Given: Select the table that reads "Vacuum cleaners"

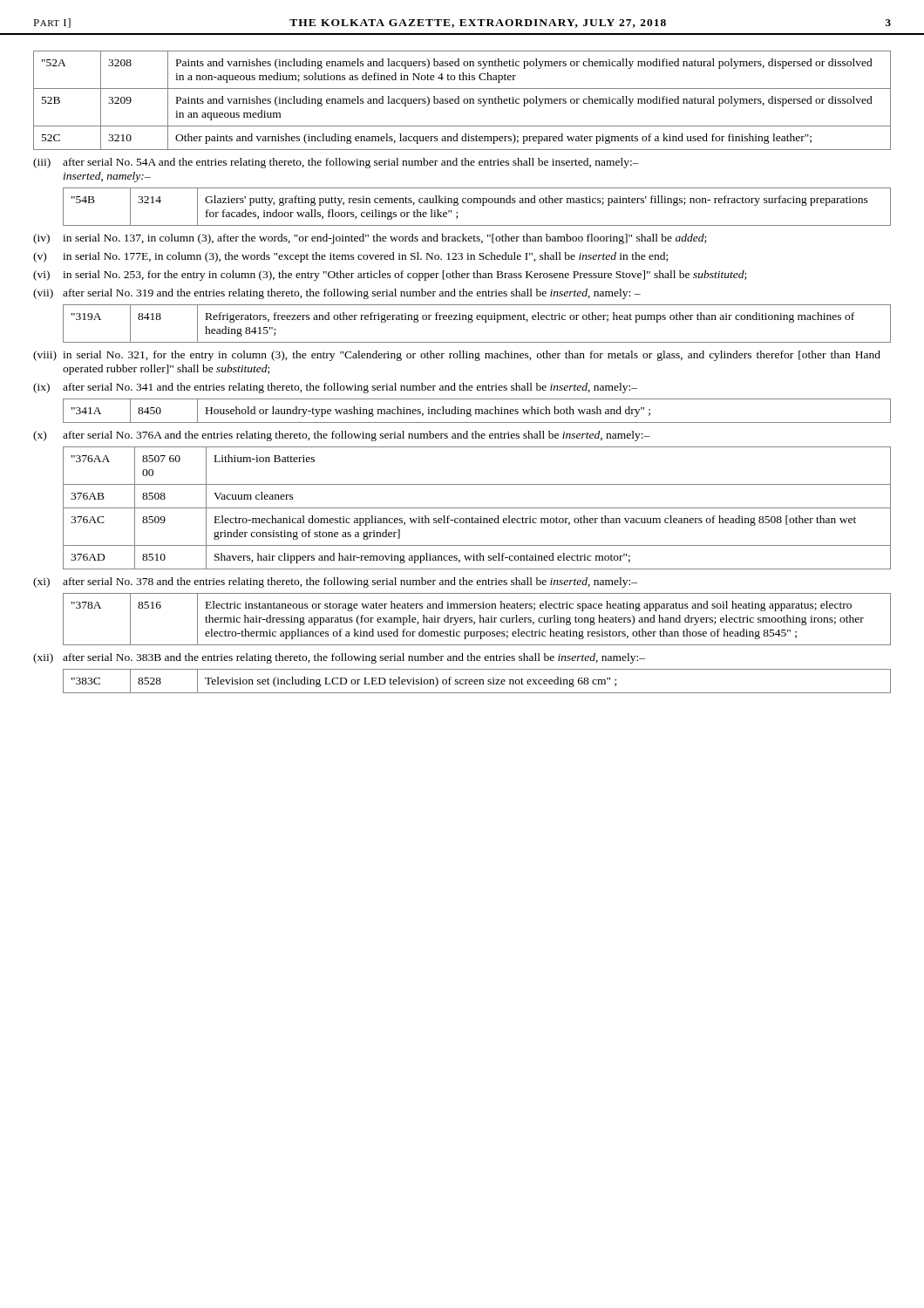Looking at the screenshot, I should [x=477, y=508].
